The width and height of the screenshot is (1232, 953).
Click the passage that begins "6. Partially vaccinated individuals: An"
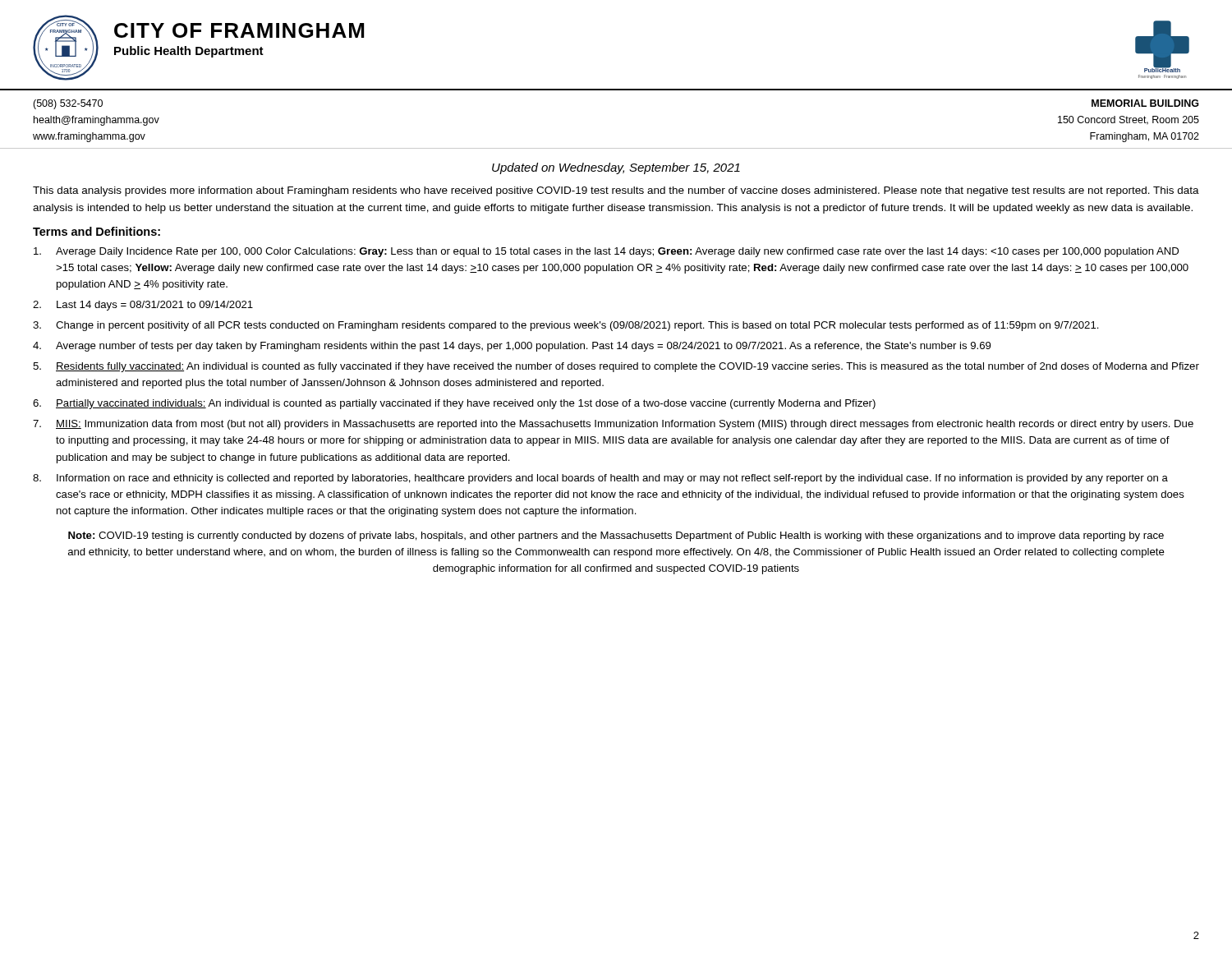coord(616,404)
